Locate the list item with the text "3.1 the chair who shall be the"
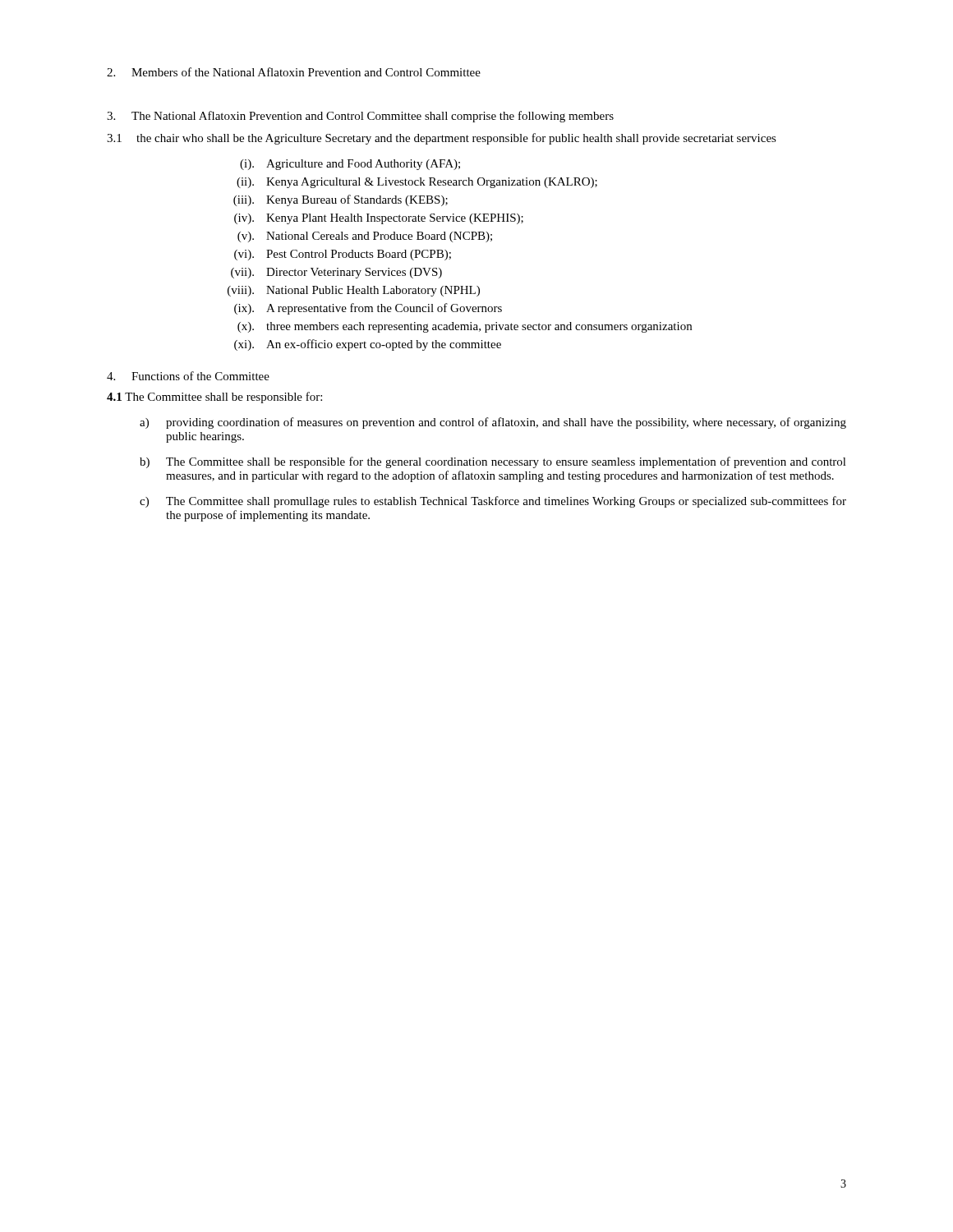953x1232 pixels. pyautogui.click(x=442, y=138)
